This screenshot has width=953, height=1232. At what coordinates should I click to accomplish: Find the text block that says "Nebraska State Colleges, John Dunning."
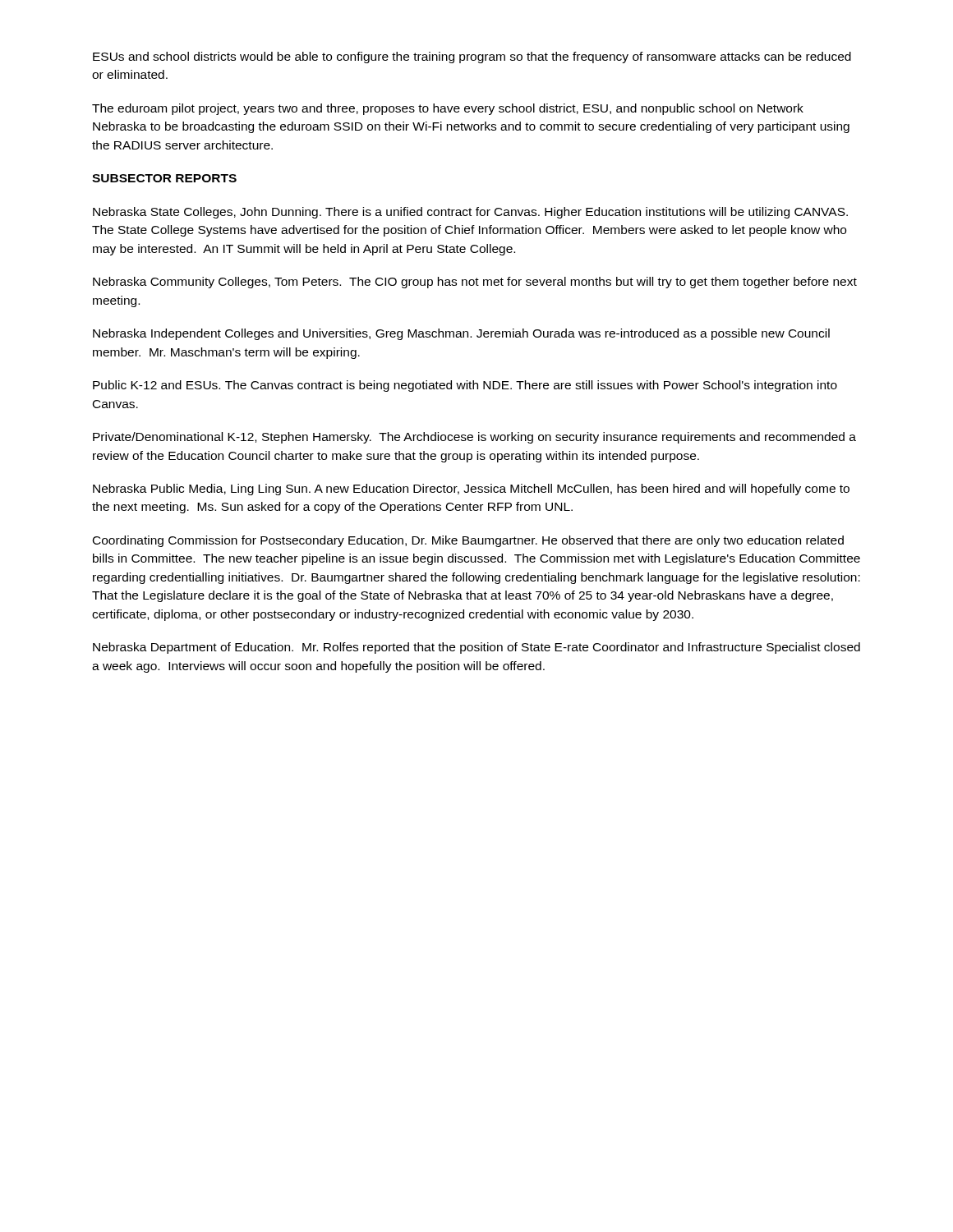pos(472,230)
